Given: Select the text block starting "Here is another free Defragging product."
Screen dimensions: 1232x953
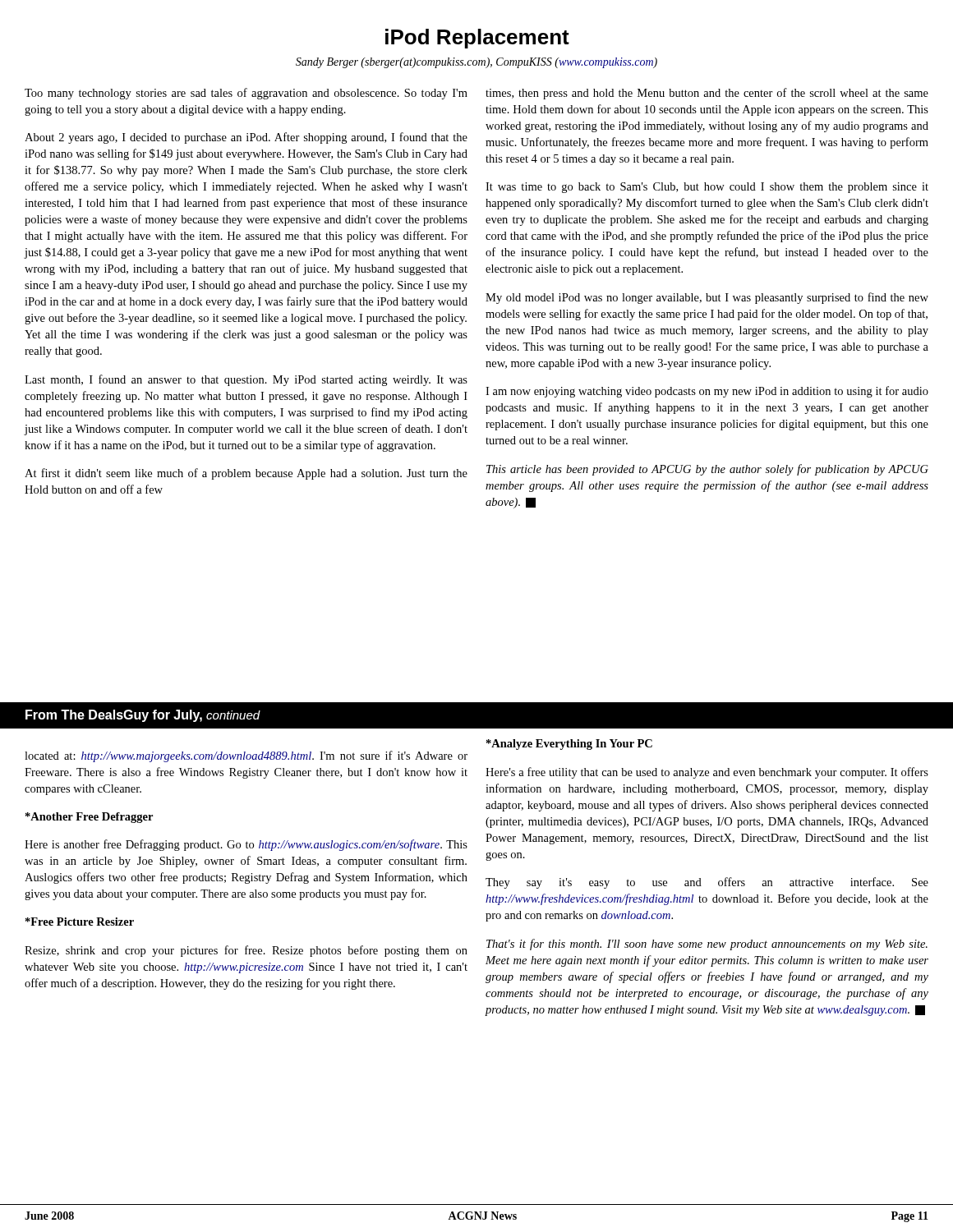Looking at the screenshot, I should tap(246, 869).
